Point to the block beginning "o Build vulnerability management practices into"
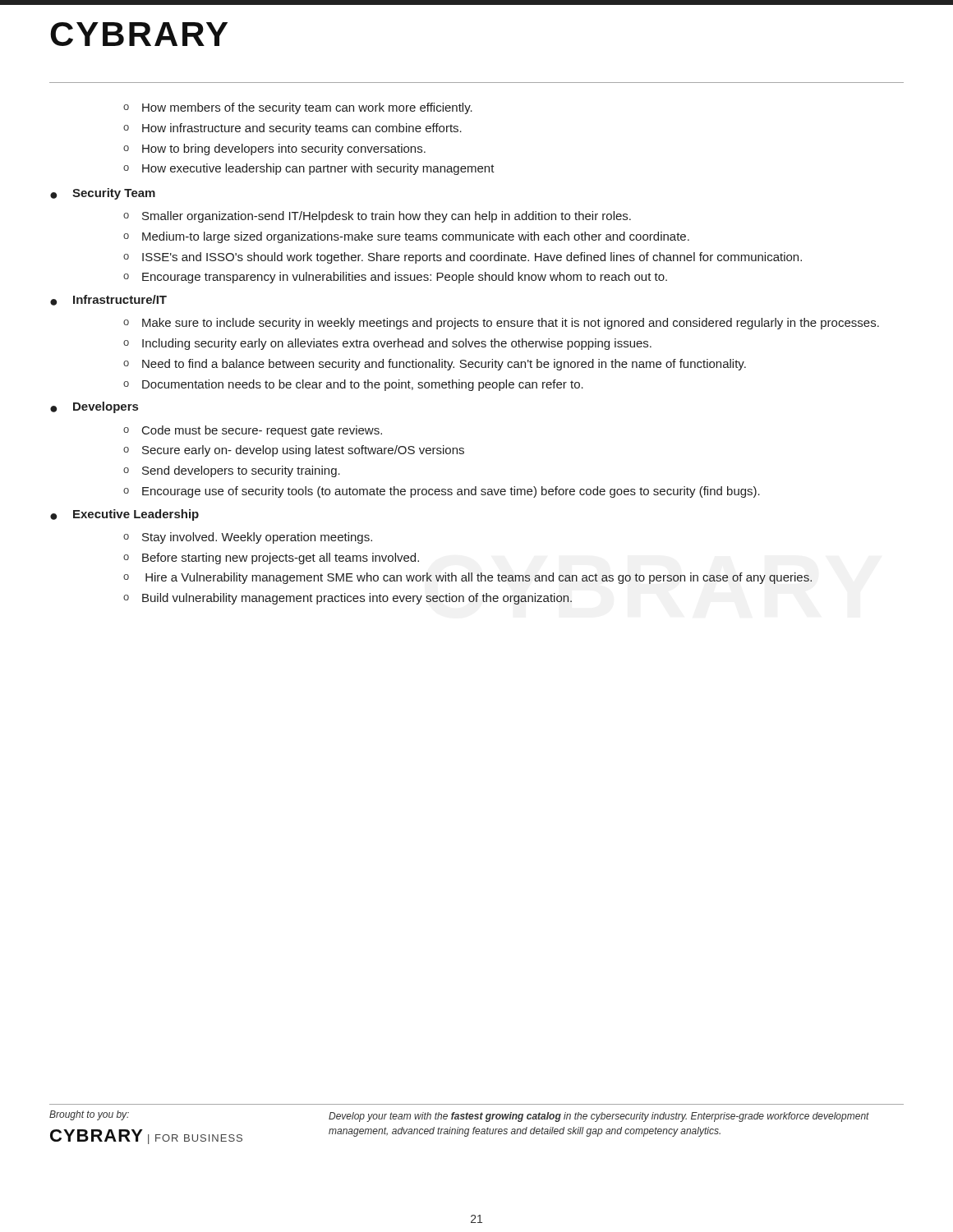Screen dimensions: 1232x953 [x=348, y=598]
